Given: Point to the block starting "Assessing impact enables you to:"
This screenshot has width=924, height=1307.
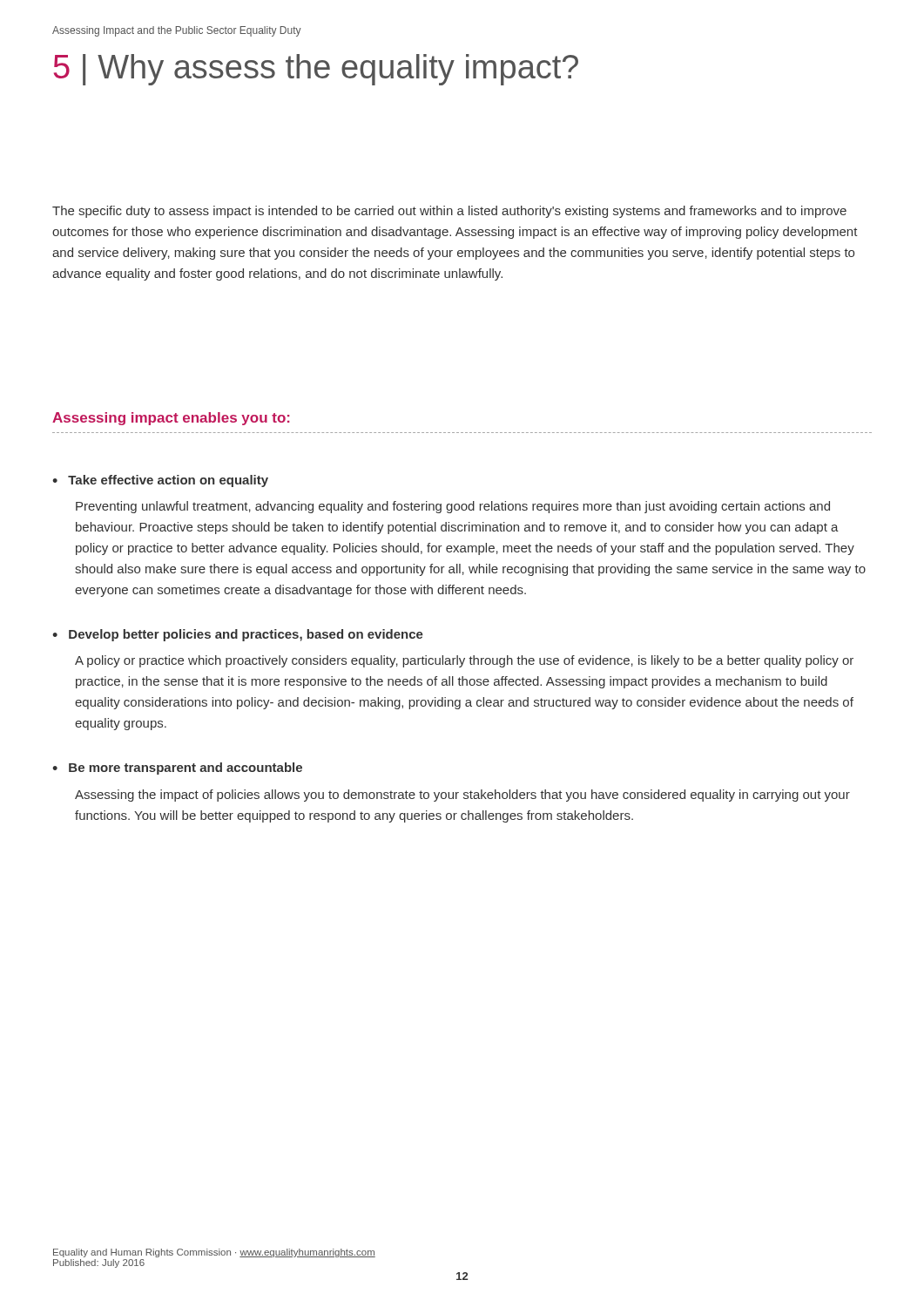Looking at the screenshot, I should pyautogui.click(x=462, y=421).
